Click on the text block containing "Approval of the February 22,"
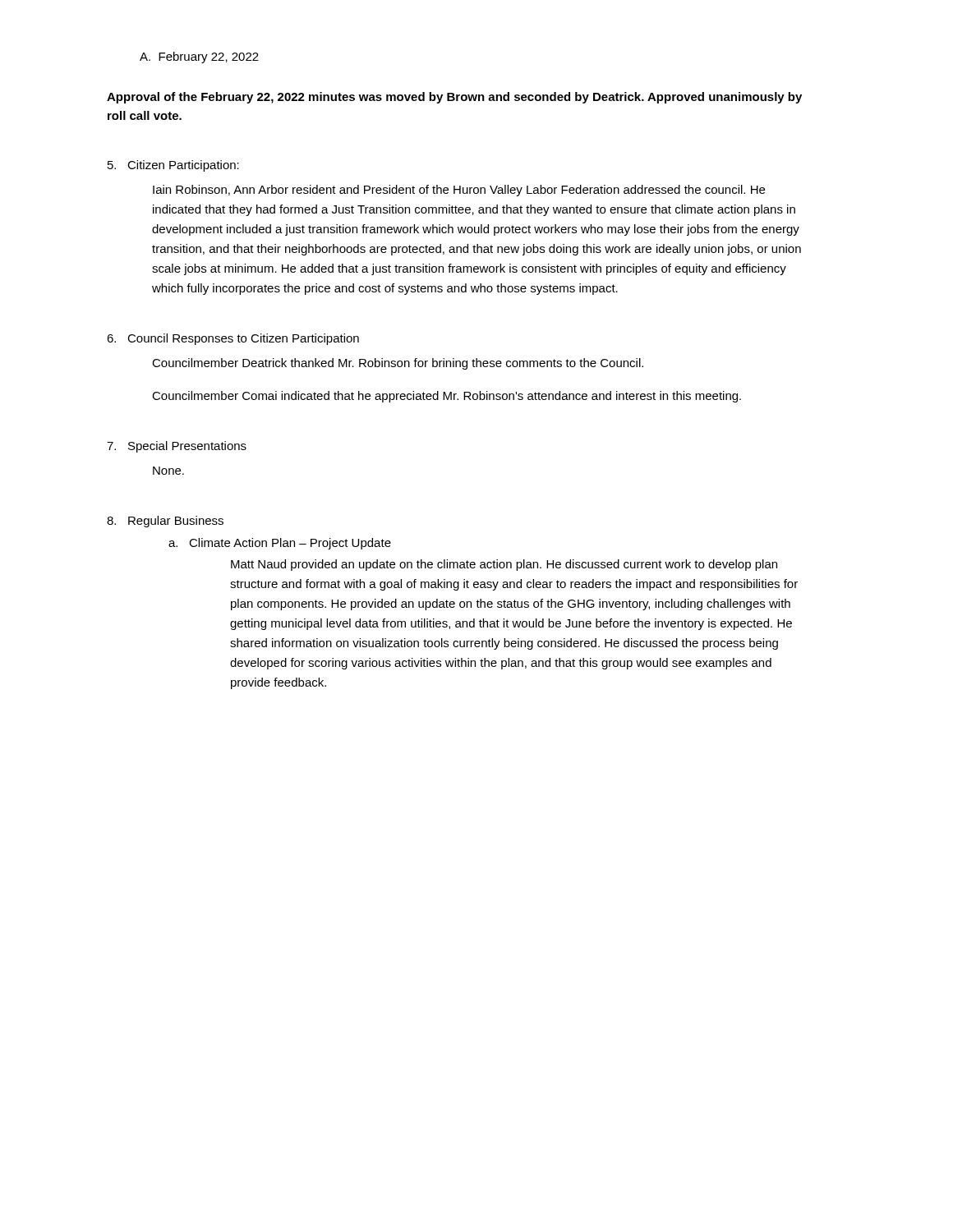Screen dimensions: 1232x953 (454, 106)
